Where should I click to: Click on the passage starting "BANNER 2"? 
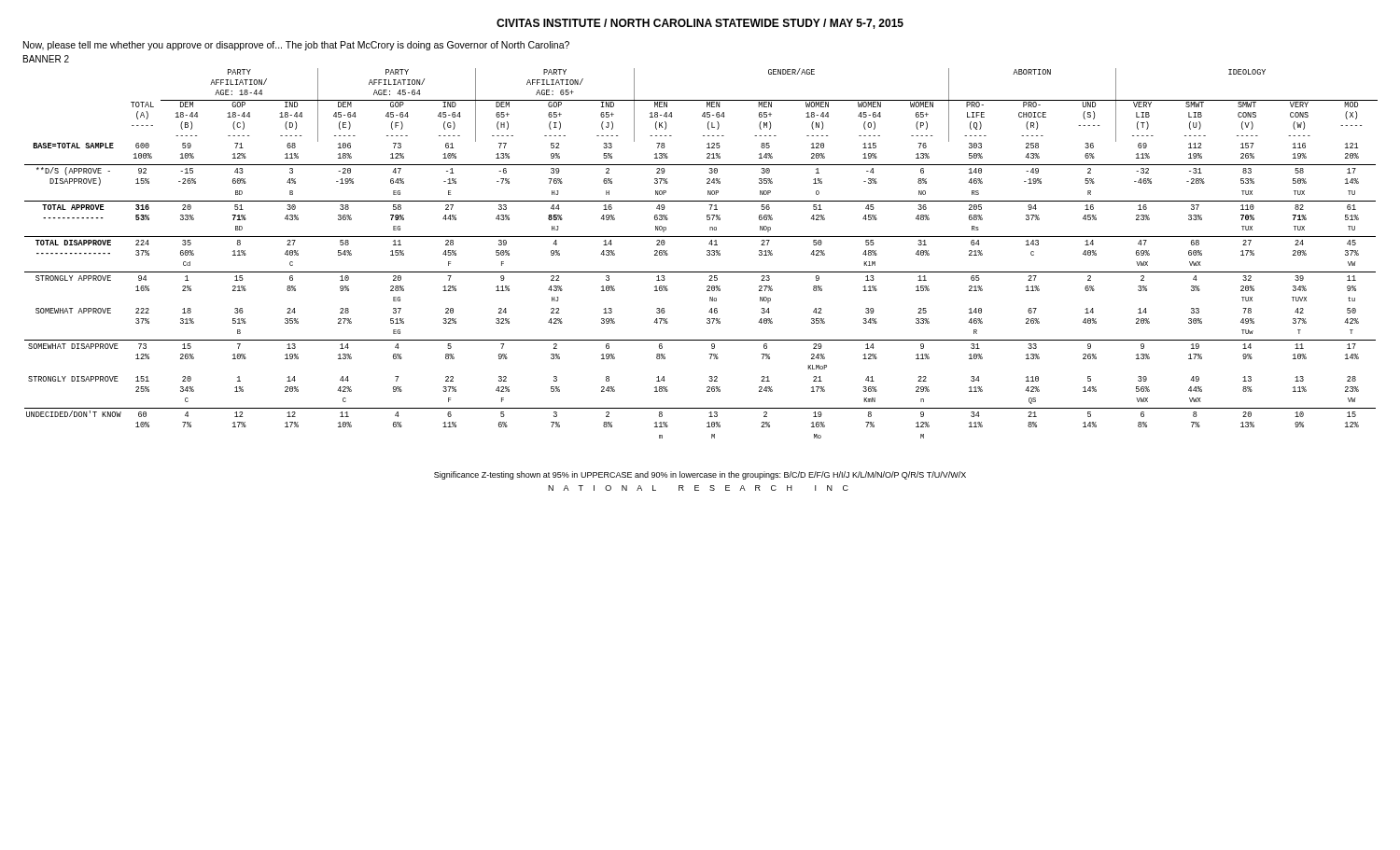pos(46,59)
